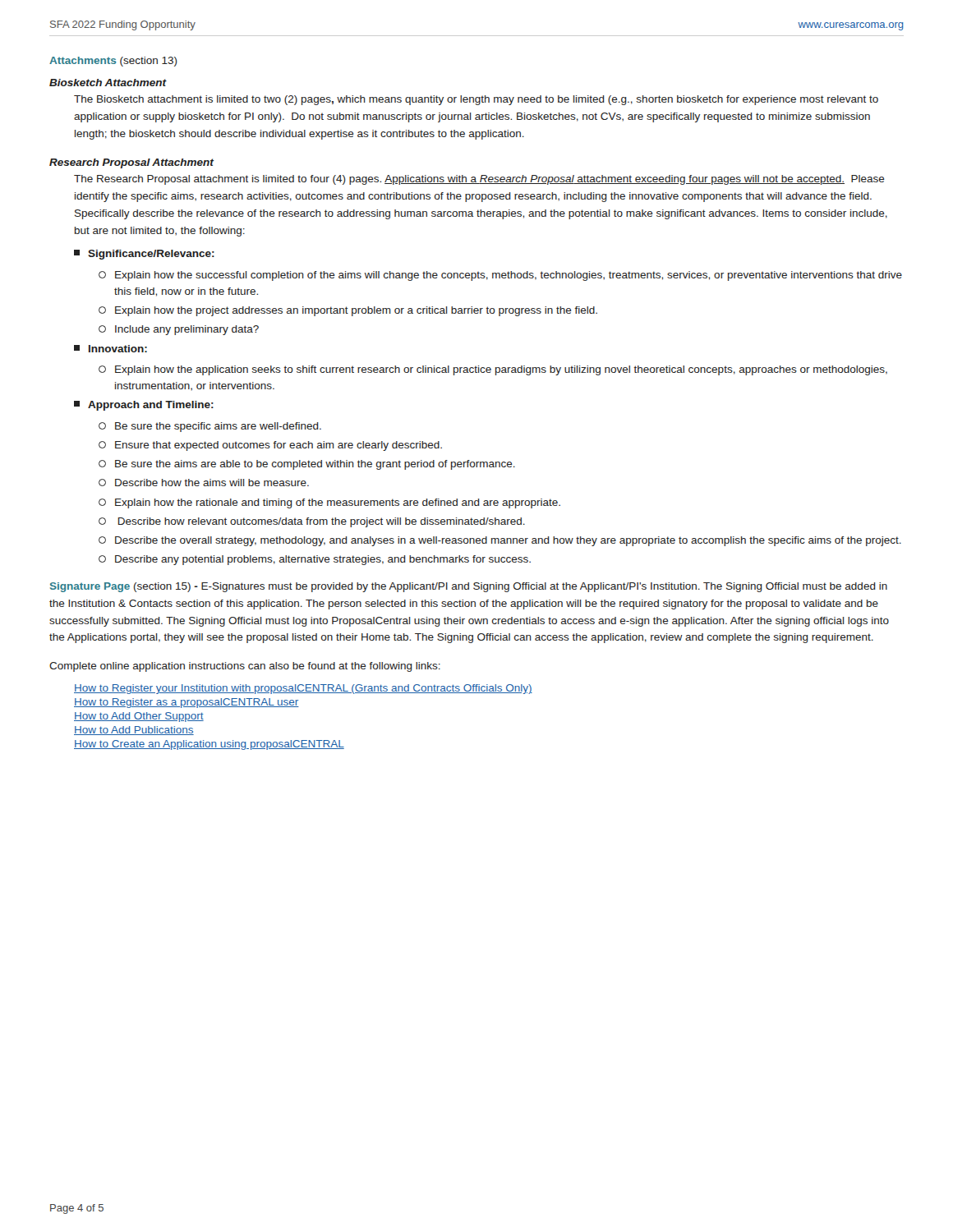Screen dimensions: 1232x953
Task: Find the block starting "Signature Page (section"
Action: point(469,612)
